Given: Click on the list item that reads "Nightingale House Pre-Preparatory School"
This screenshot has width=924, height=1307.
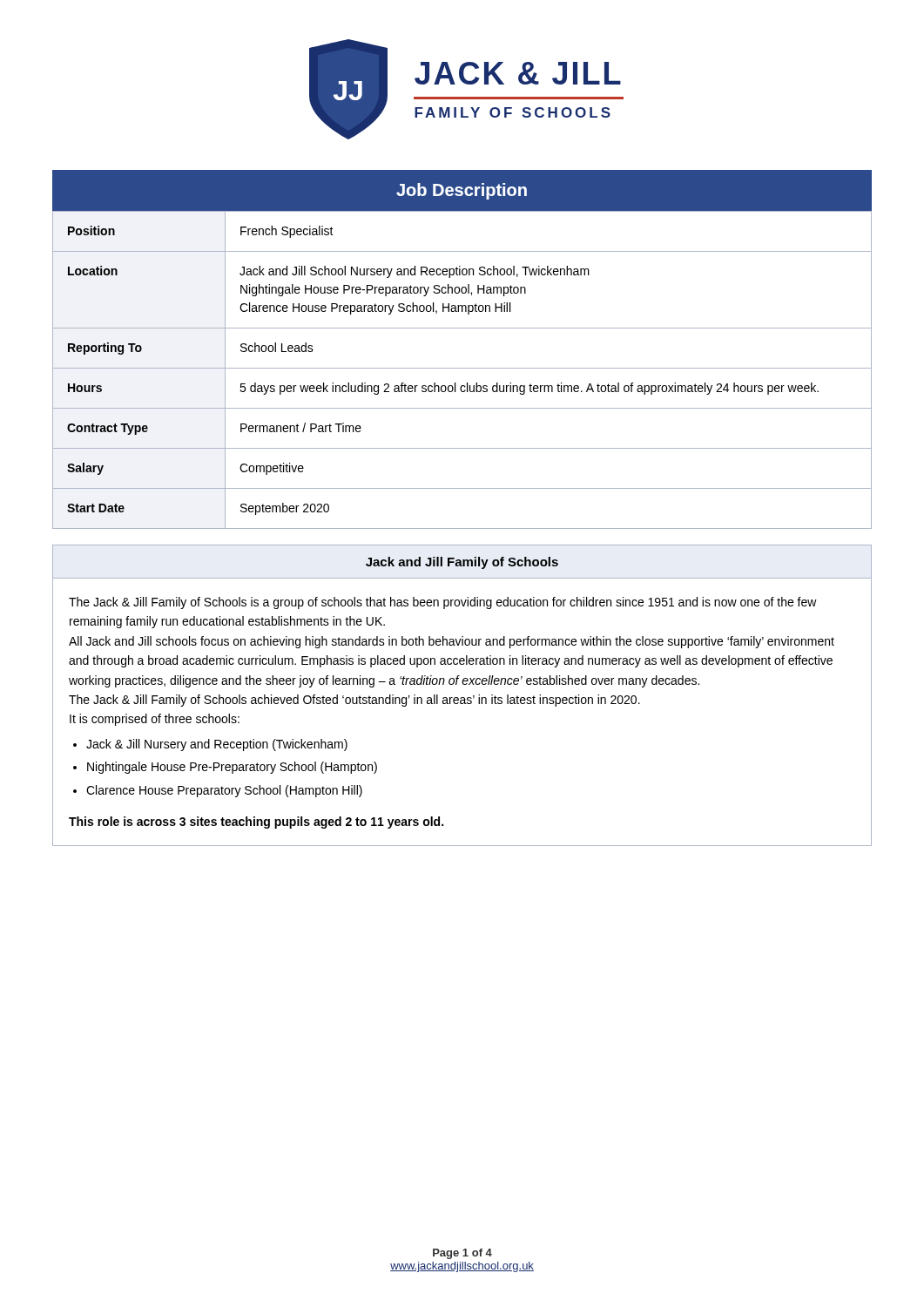Looking at the screenshot, I should coord(232,767).
